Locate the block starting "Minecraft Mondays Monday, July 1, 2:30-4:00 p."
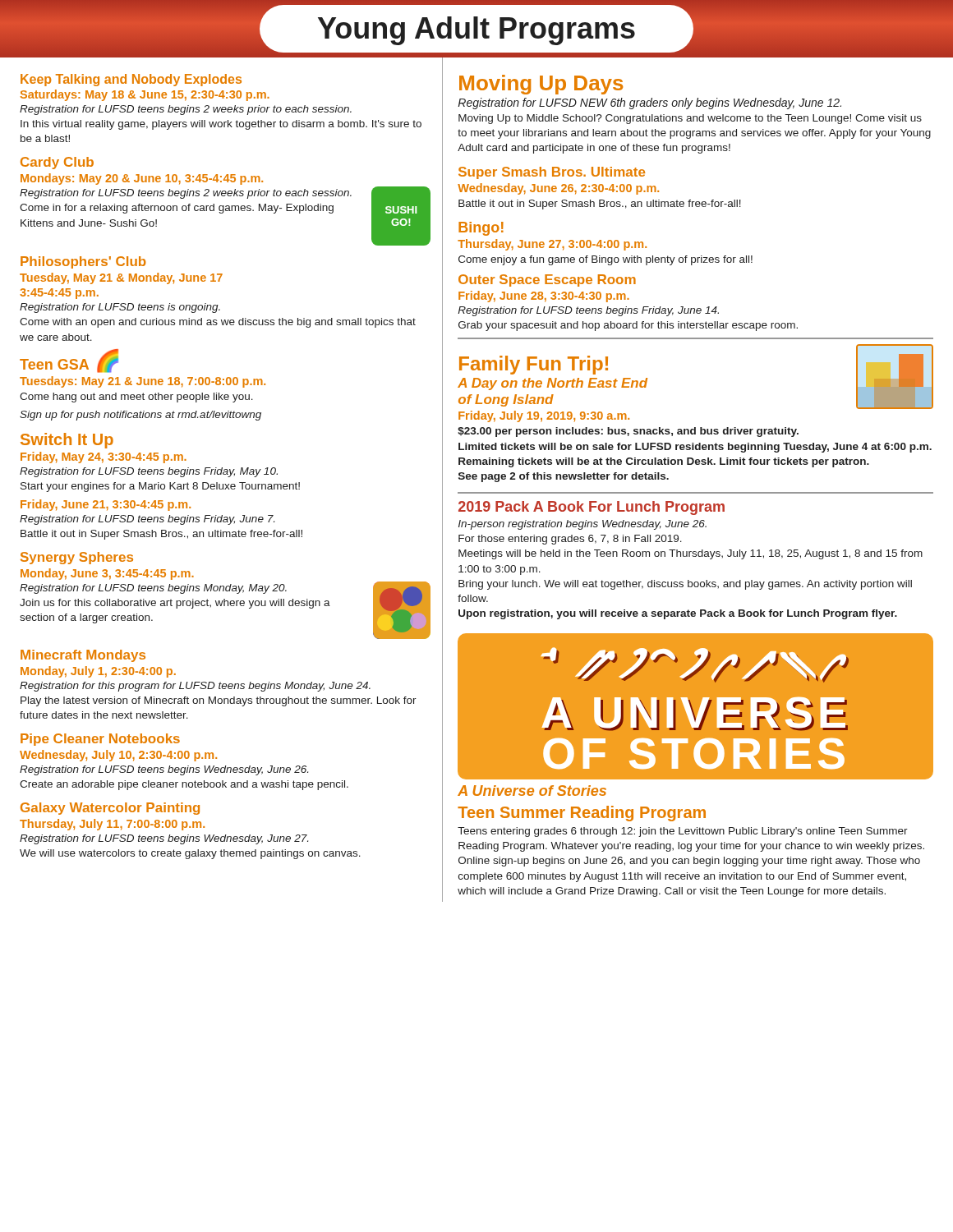 click(x=83, y=656)
